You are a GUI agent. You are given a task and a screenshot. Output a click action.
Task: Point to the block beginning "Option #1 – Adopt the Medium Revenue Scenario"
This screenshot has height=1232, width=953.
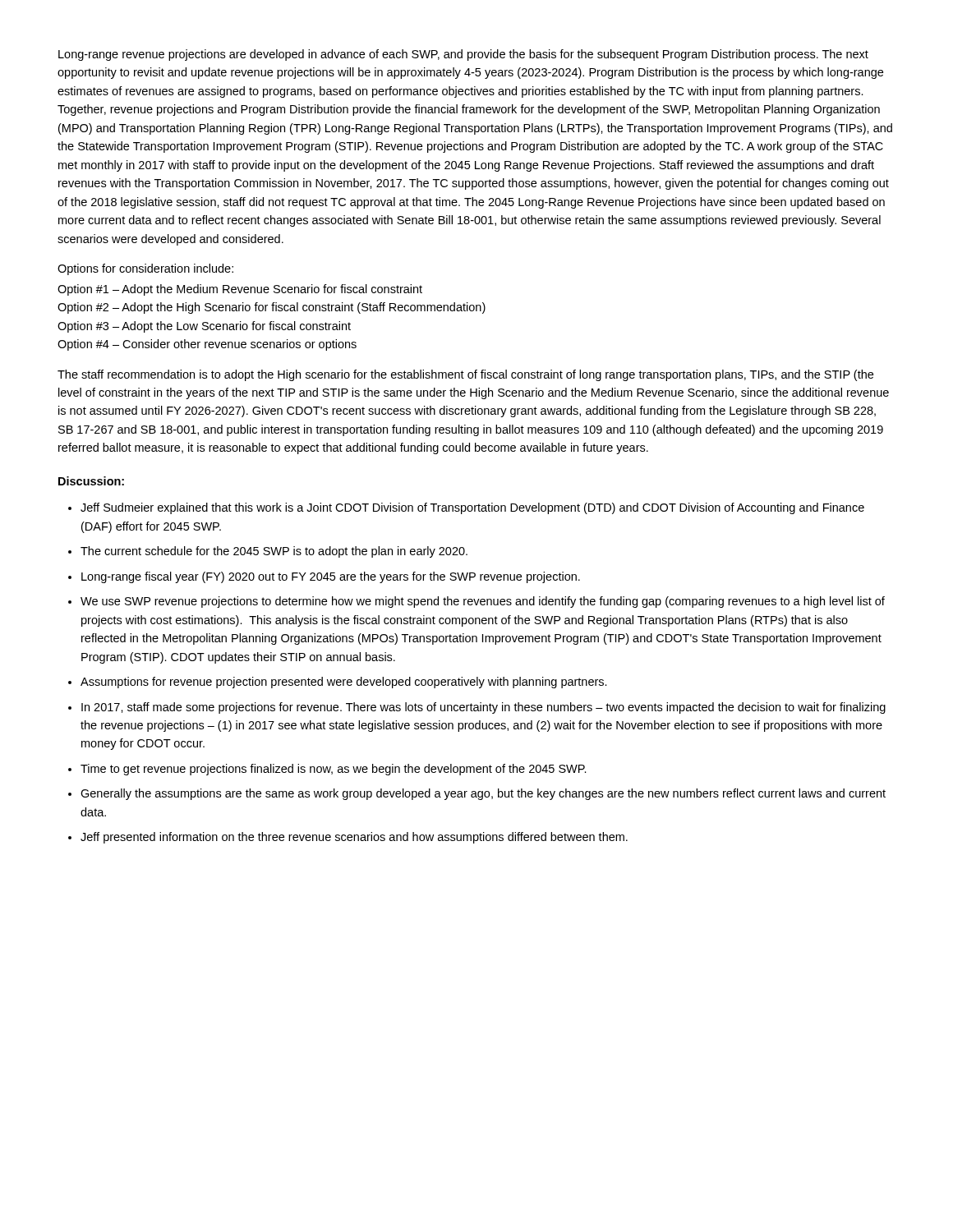pos(240,289)
